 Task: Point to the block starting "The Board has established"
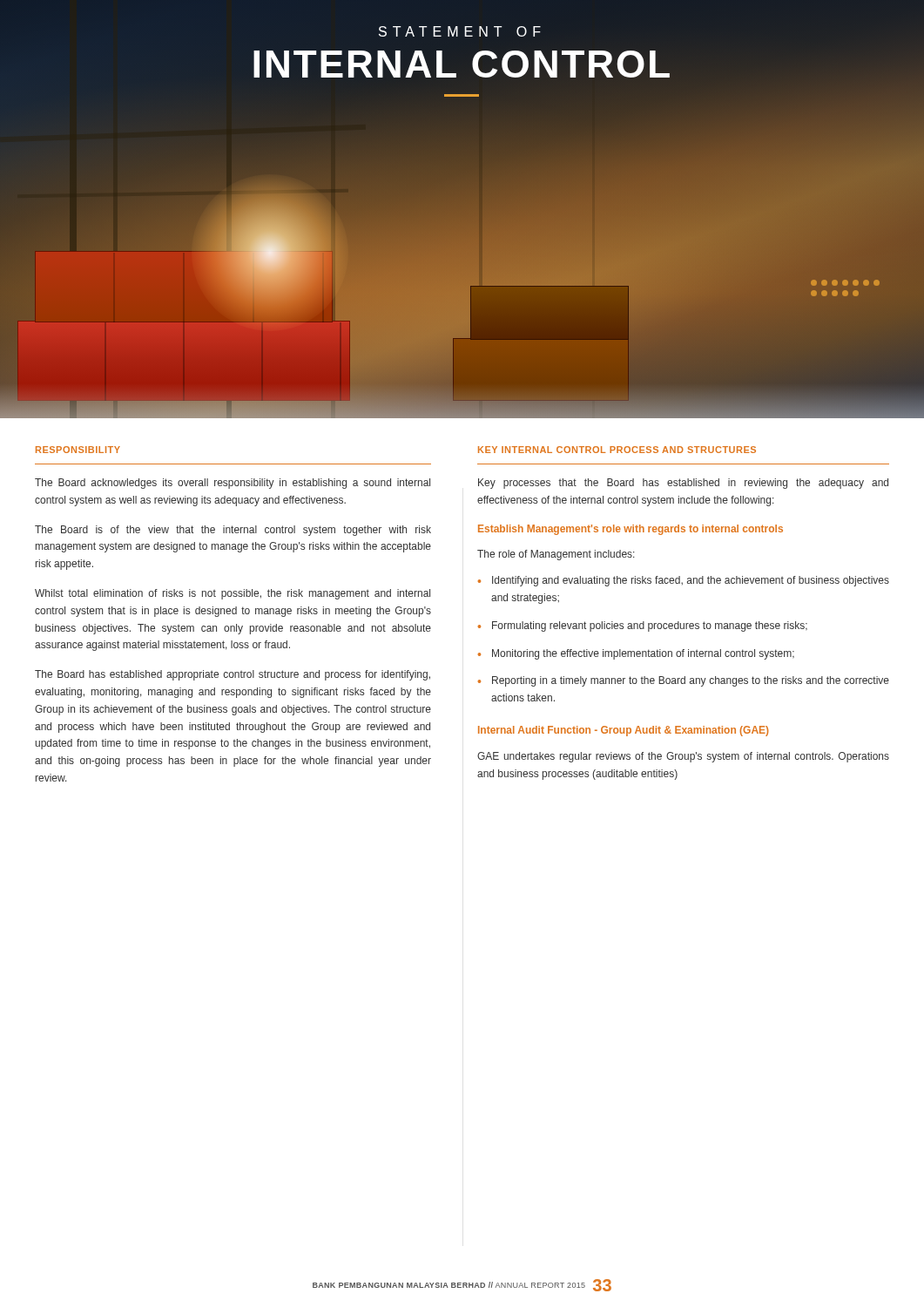[233, 727]
